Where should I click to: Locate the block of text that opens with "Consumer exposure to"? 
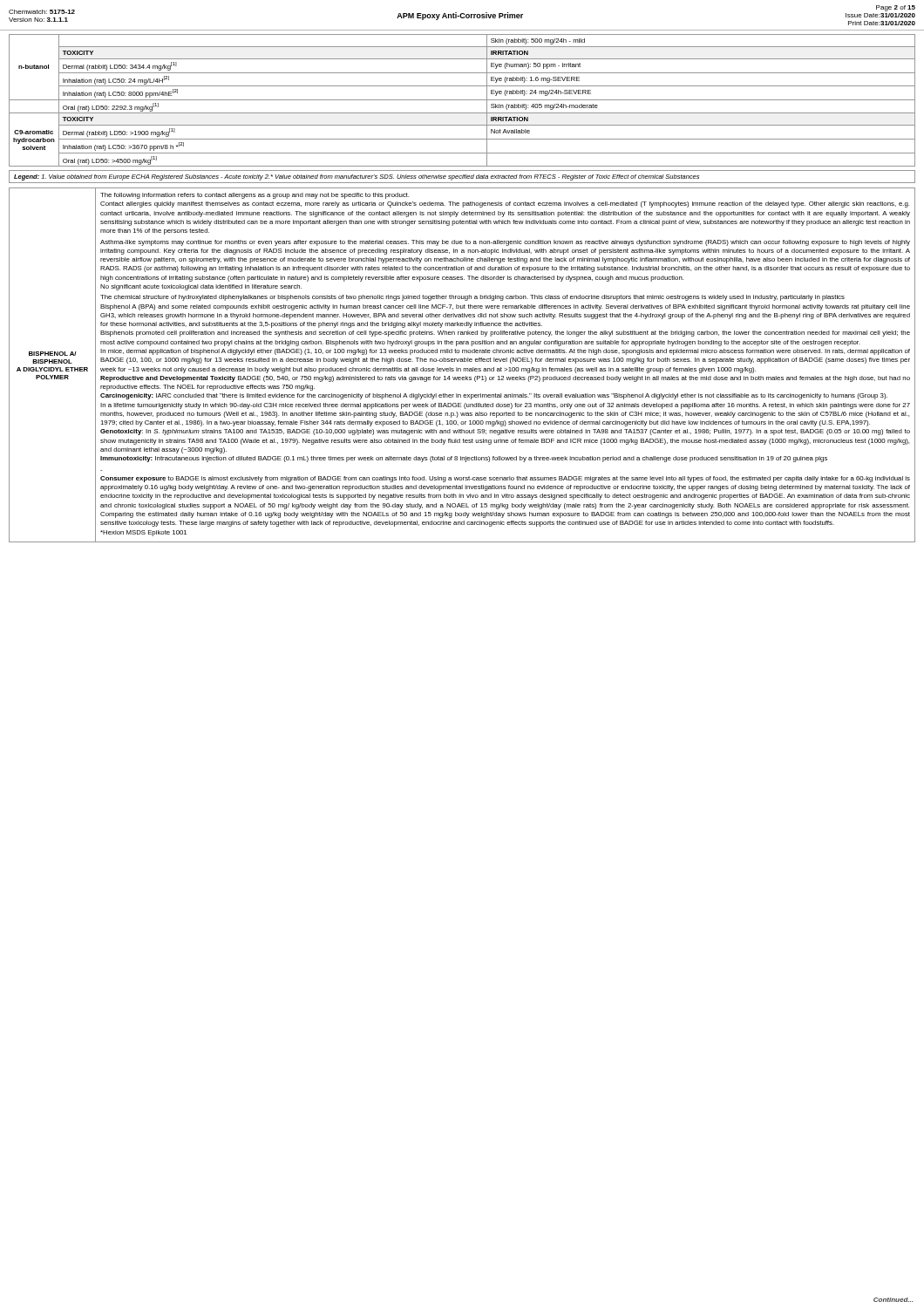pyautogui.click(x=505, y=501)
